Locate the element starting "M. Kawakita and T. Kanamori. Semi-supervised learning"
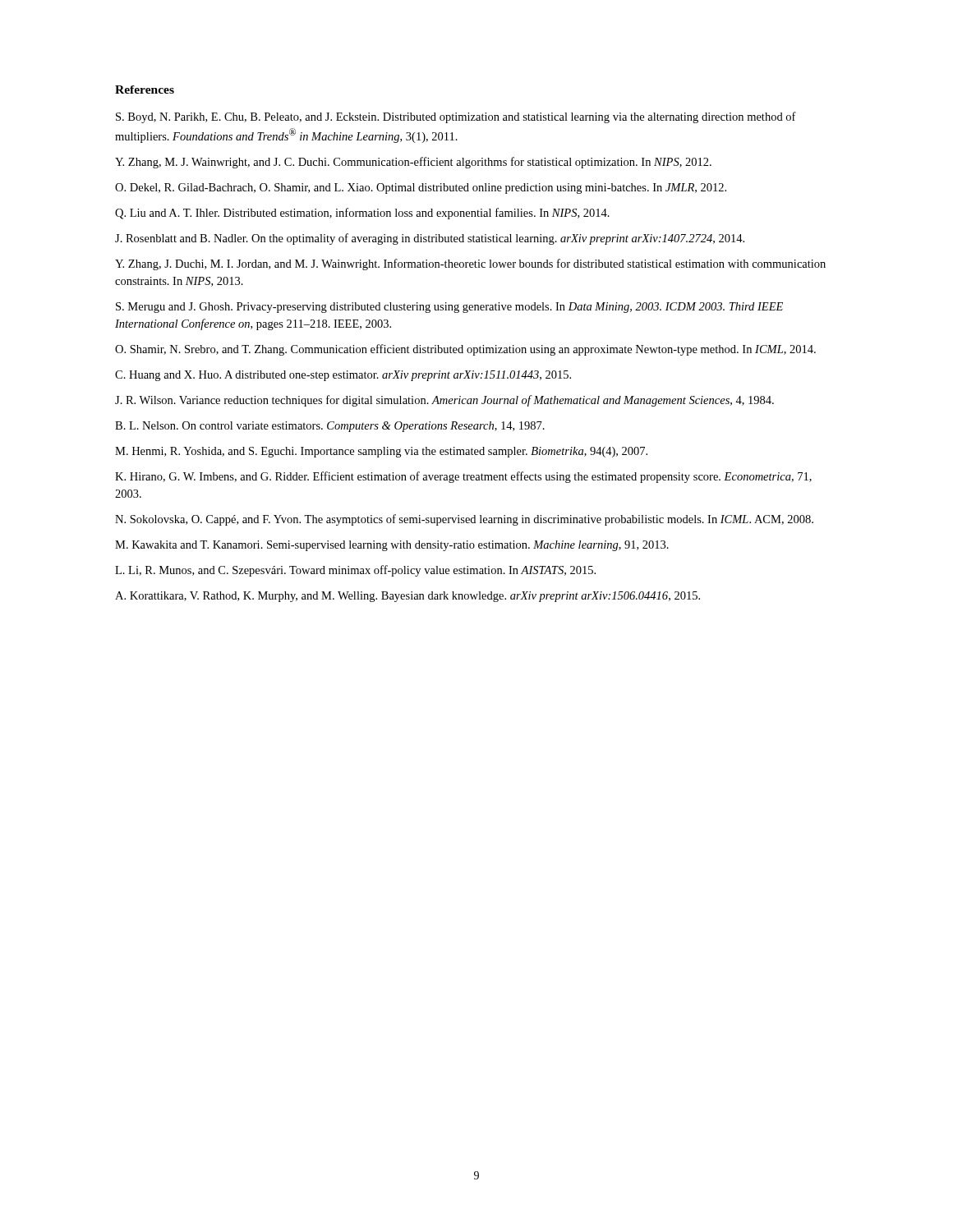 point(392,545)
